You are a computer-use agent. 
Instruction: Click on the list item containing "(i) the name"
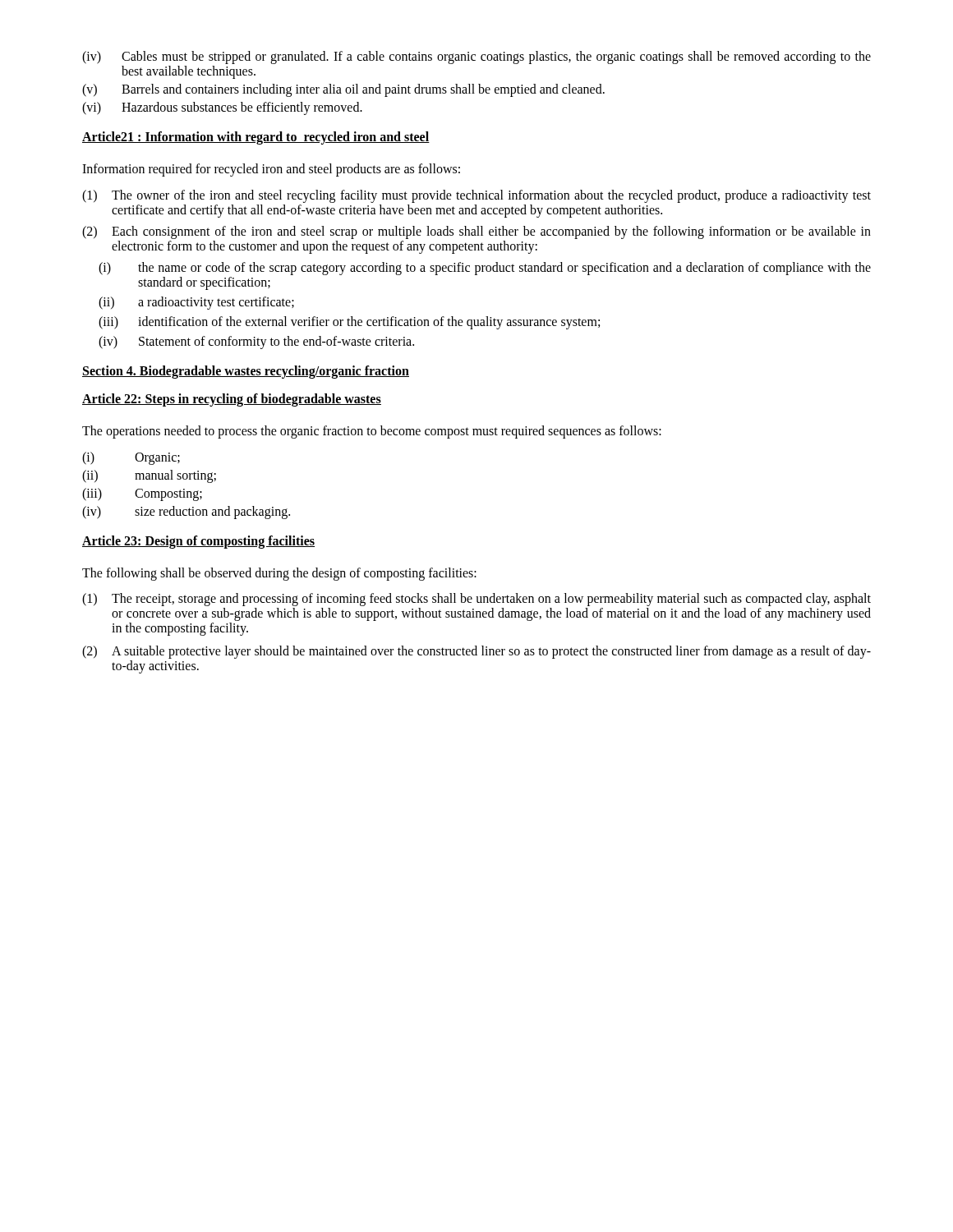pyautogui.click(x=485, y=275)
